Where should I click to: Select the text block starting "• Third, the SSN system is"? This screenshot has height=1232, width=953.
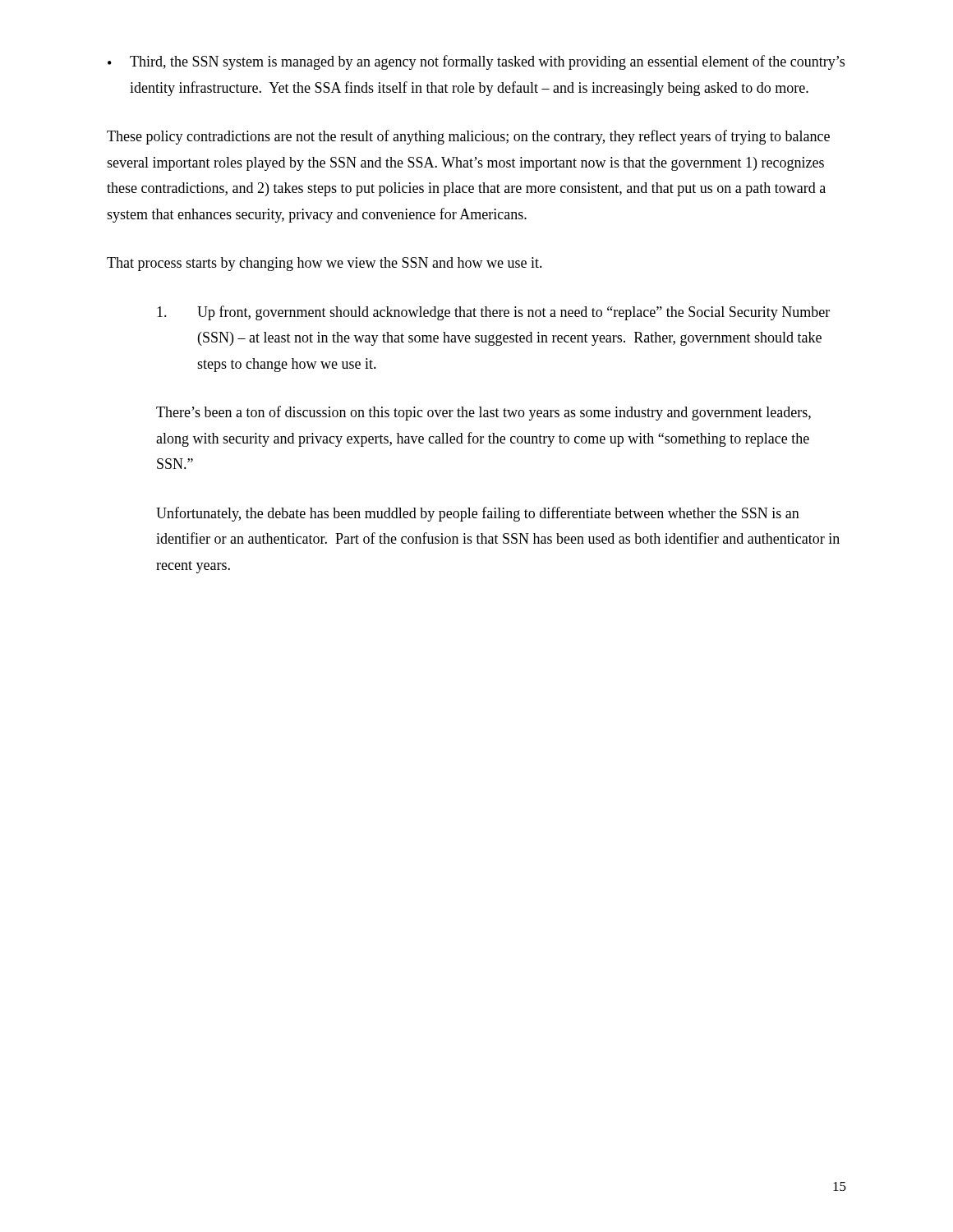[476, 75]
